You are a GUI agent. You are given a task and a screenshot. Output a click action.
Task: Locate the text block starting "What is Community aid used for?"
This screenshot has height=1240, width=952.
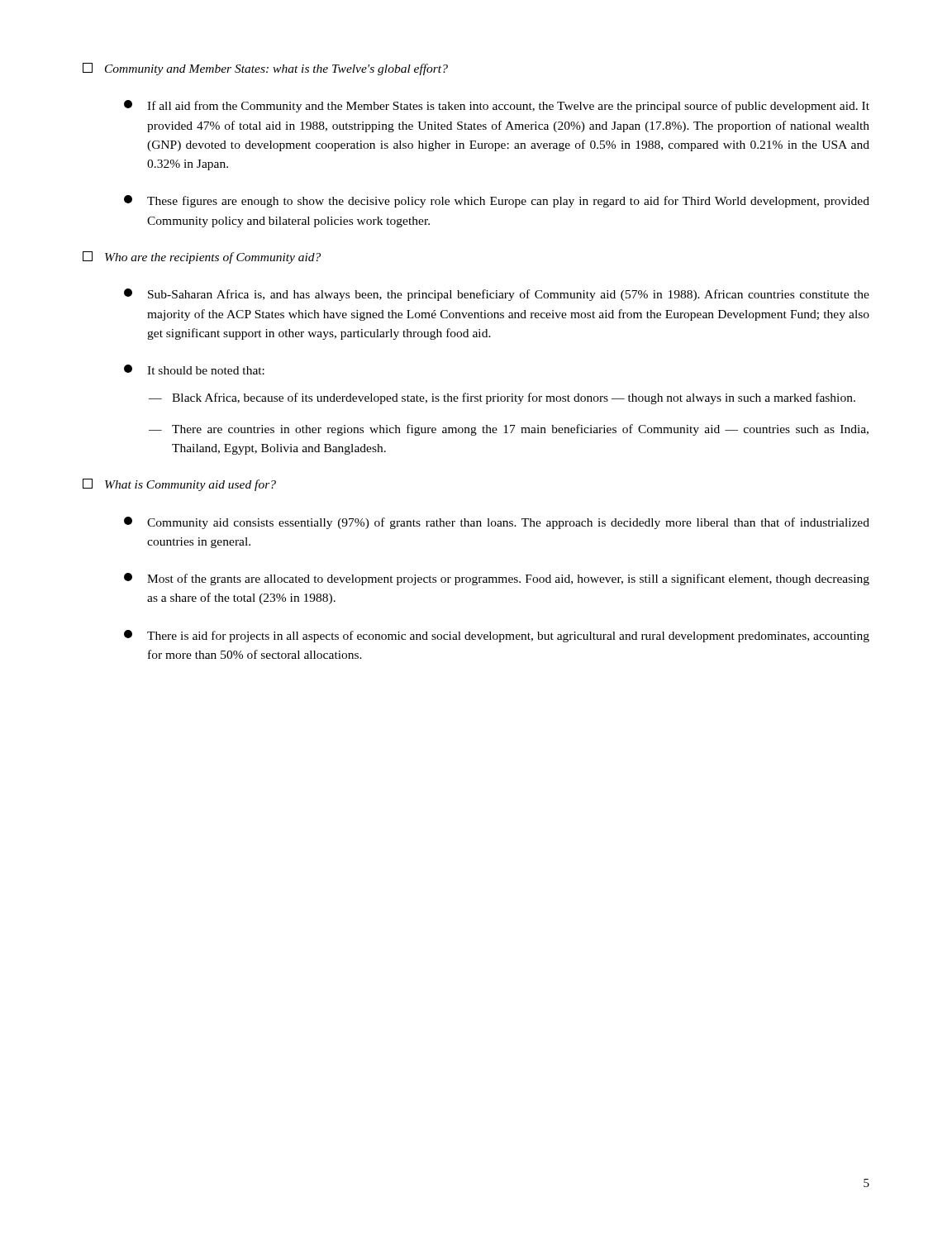click(x=179, y=485)
